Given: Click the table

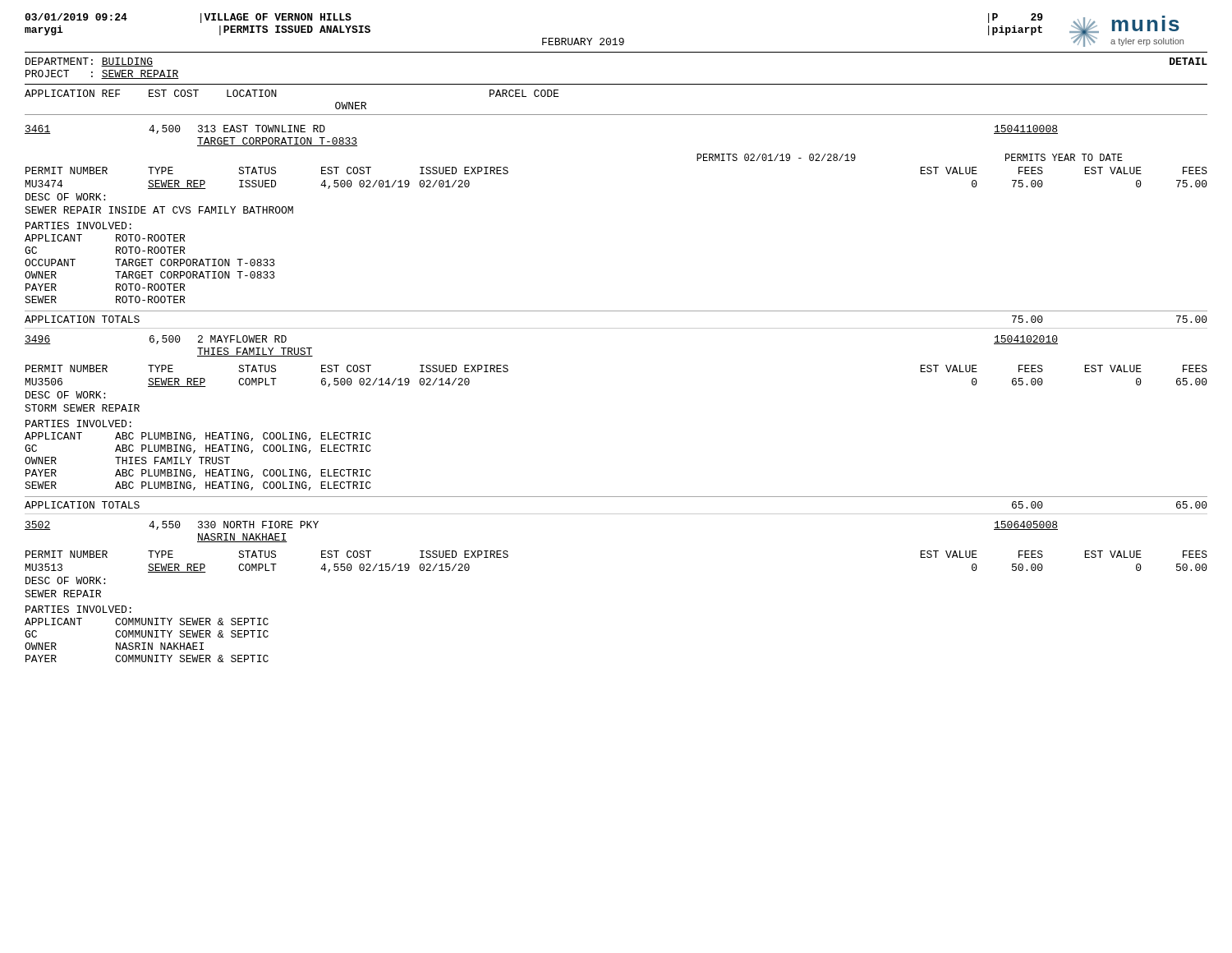Looking at the screenshot, I should [616, 391].
